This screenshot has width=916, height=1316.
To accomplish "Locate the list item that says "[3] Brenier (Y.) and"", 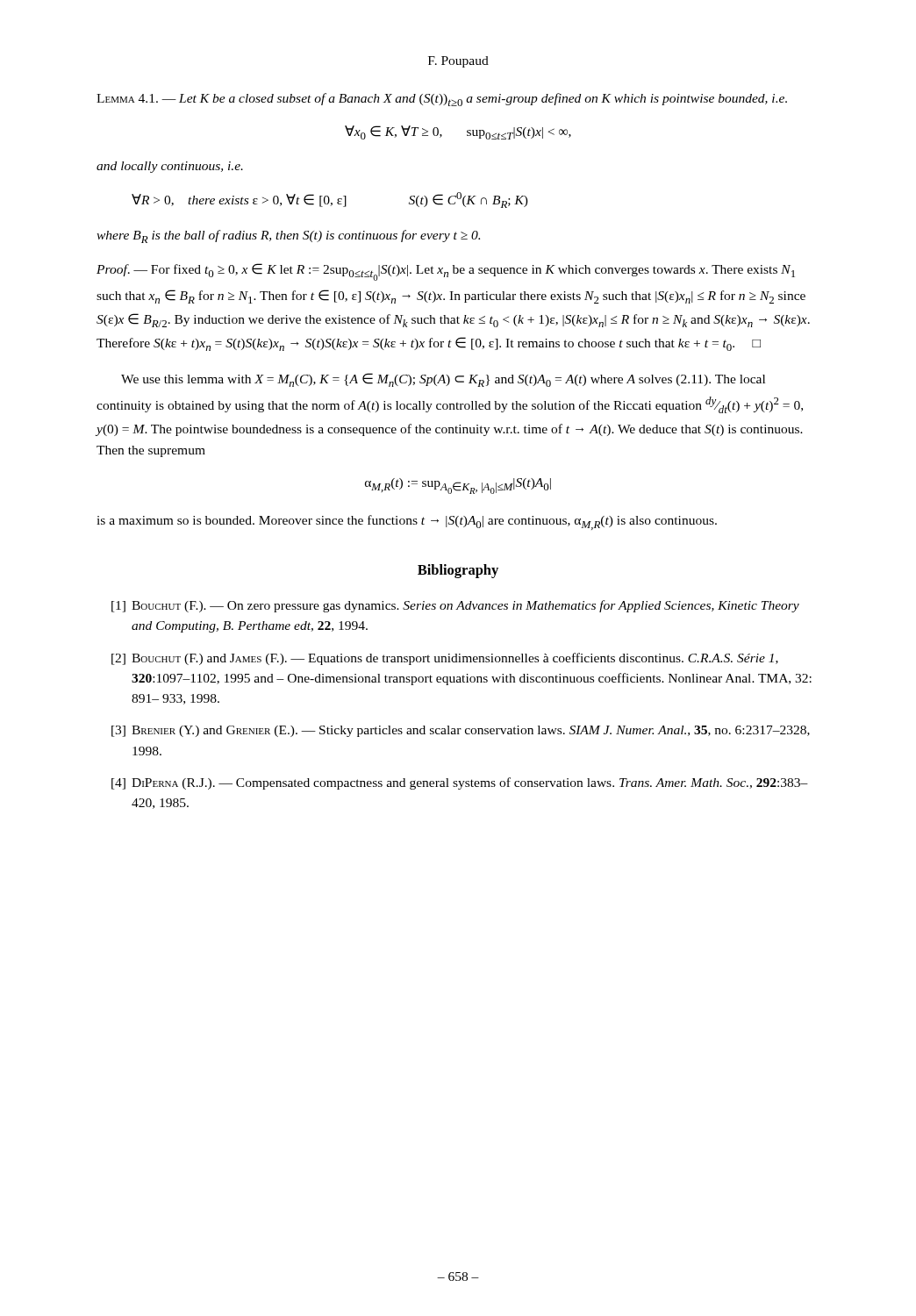I will [458, 740].
